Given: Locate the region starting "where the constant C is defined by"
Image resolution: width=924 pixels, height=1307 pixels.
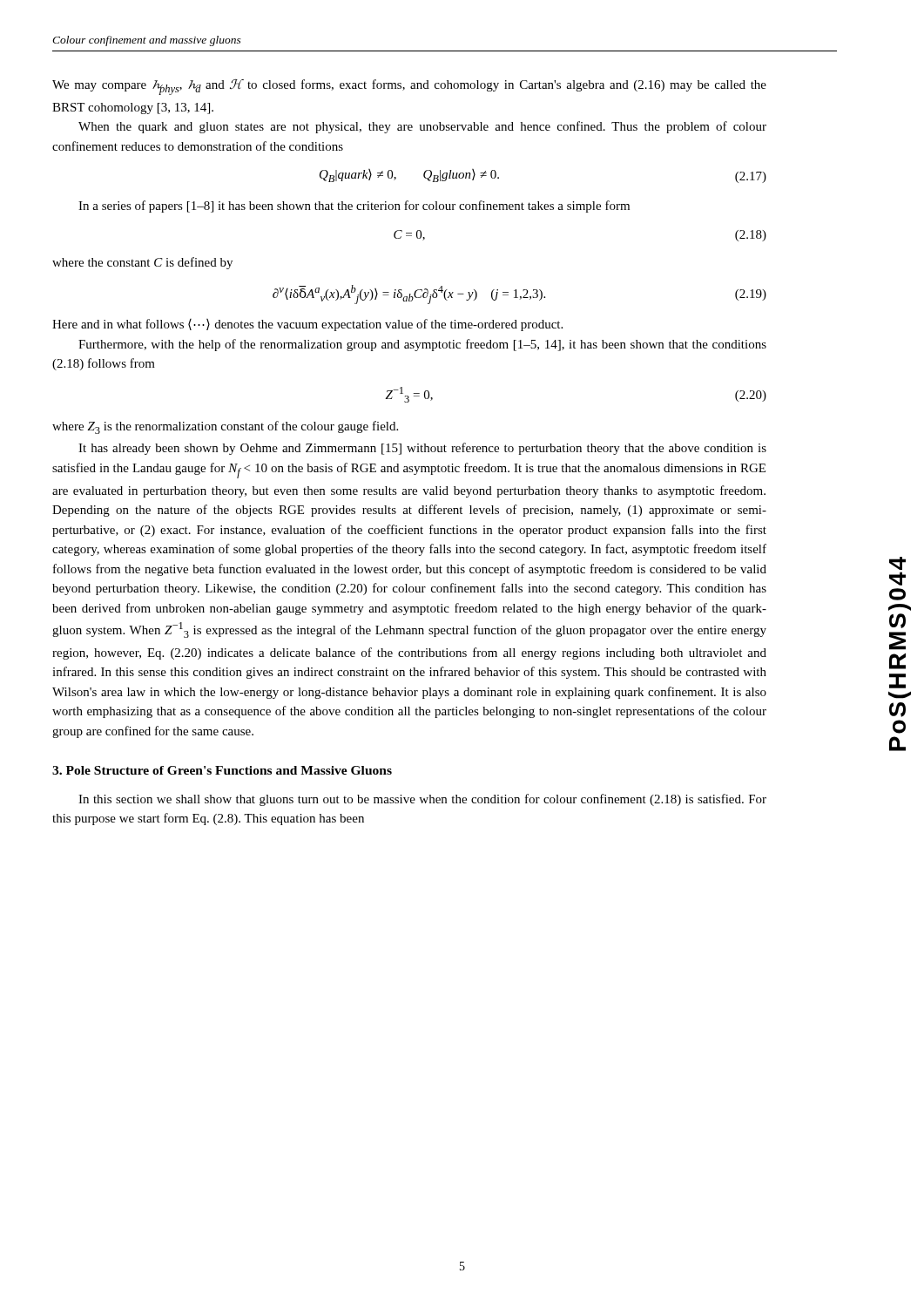Looking at the screenshot, I should point(142,263).
